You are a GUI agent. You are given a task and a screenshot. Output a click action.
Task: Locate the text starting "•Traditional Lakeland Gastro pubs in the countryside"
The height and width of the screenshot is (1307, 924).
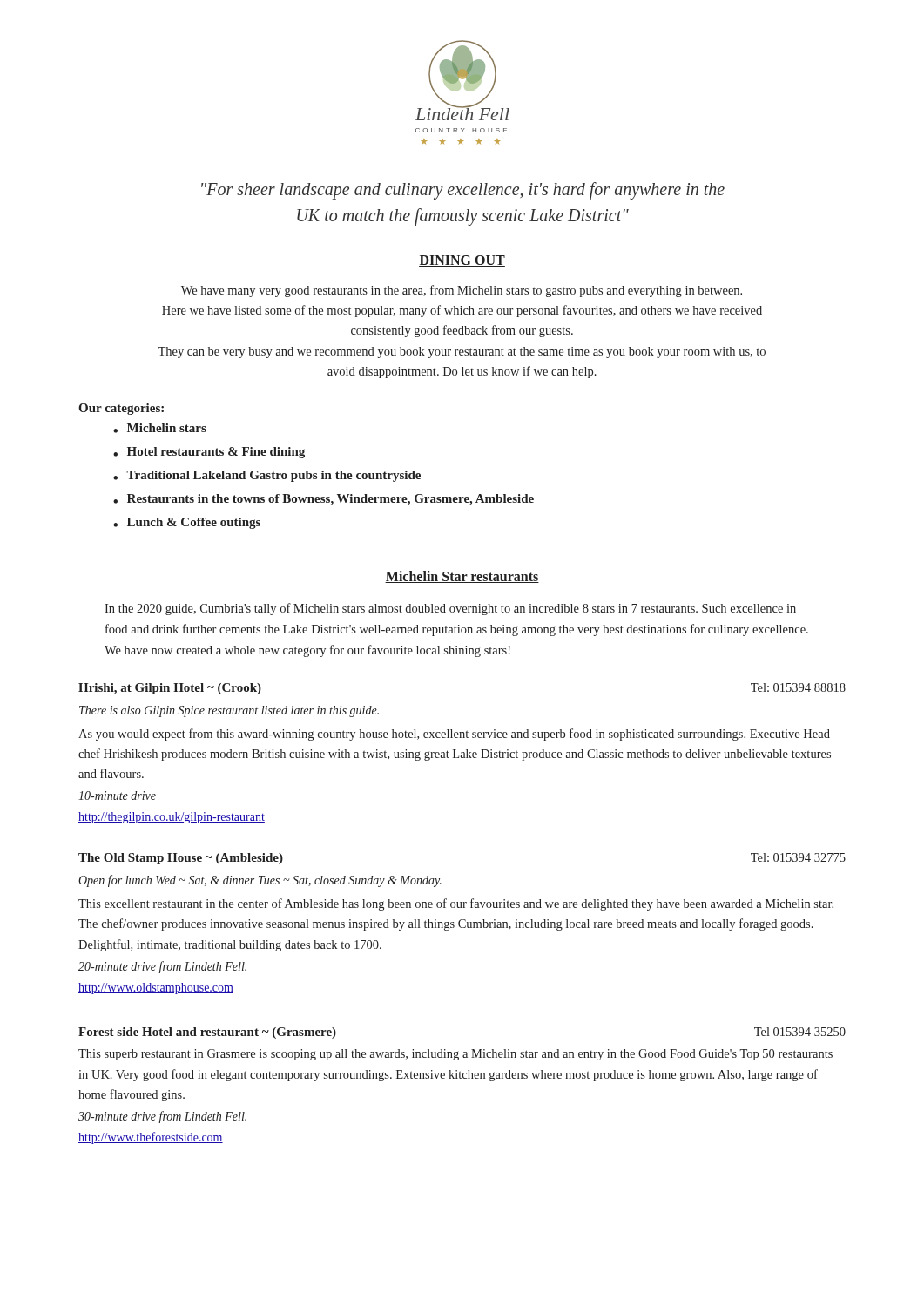(267, 478)
